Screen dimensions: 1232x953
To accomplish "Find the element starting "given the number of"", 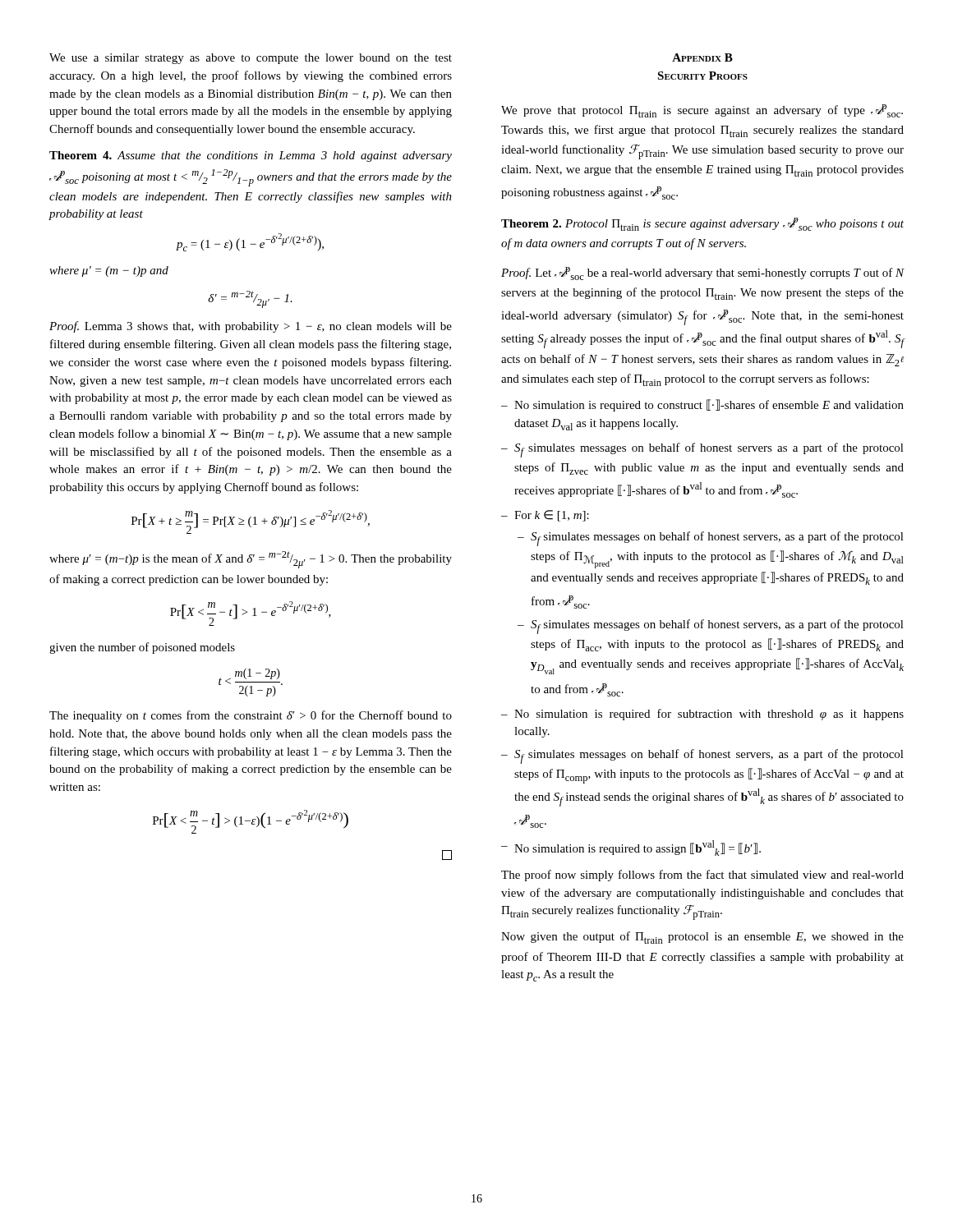I will tap(142, 648).
